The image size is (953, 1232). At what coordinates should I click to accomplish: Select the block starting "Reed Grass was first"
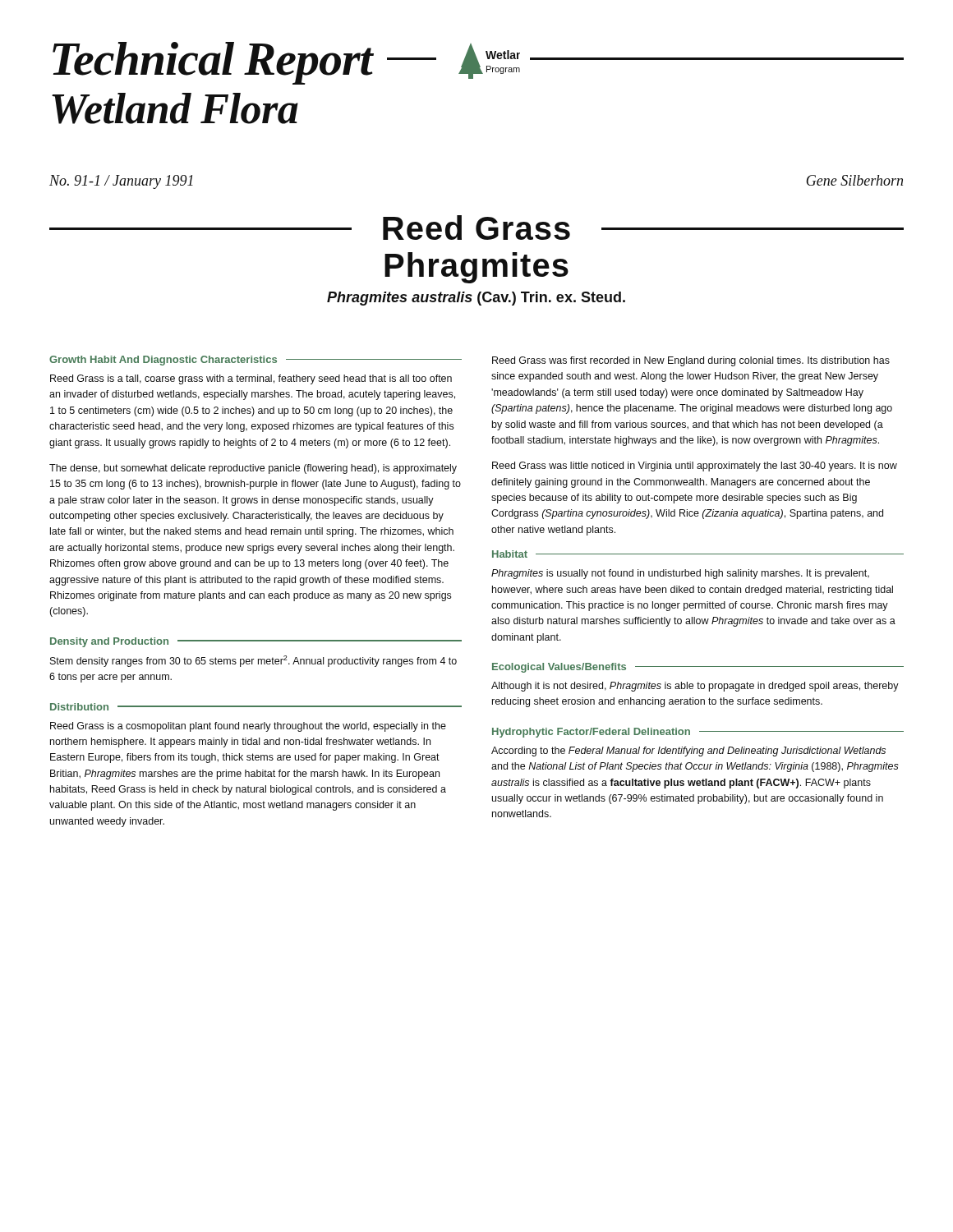click(x=692, y=400)
